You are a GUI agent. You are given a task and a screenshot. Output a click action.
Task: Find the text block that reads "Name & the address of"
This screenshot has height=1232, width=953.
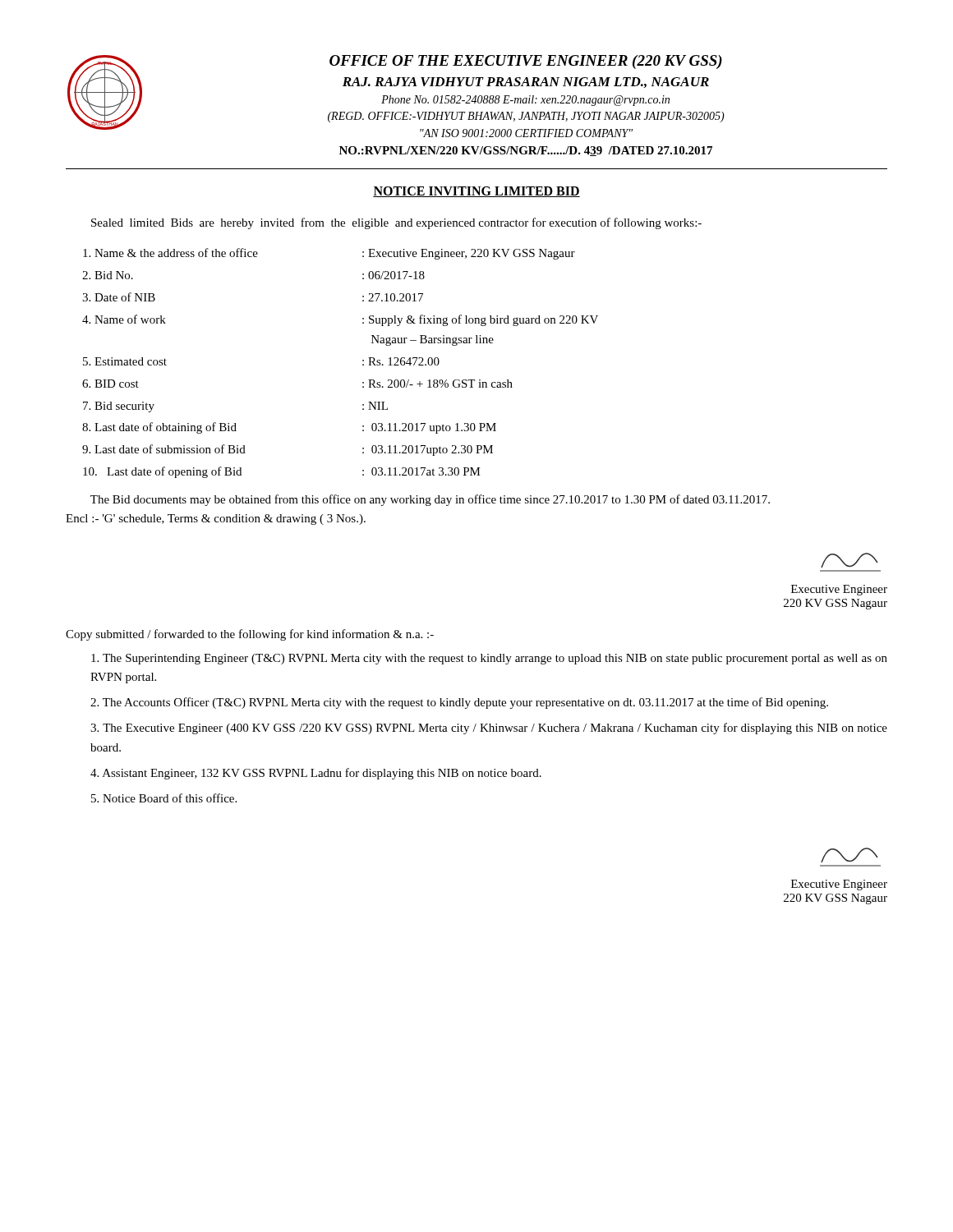(x=164, y=253)
